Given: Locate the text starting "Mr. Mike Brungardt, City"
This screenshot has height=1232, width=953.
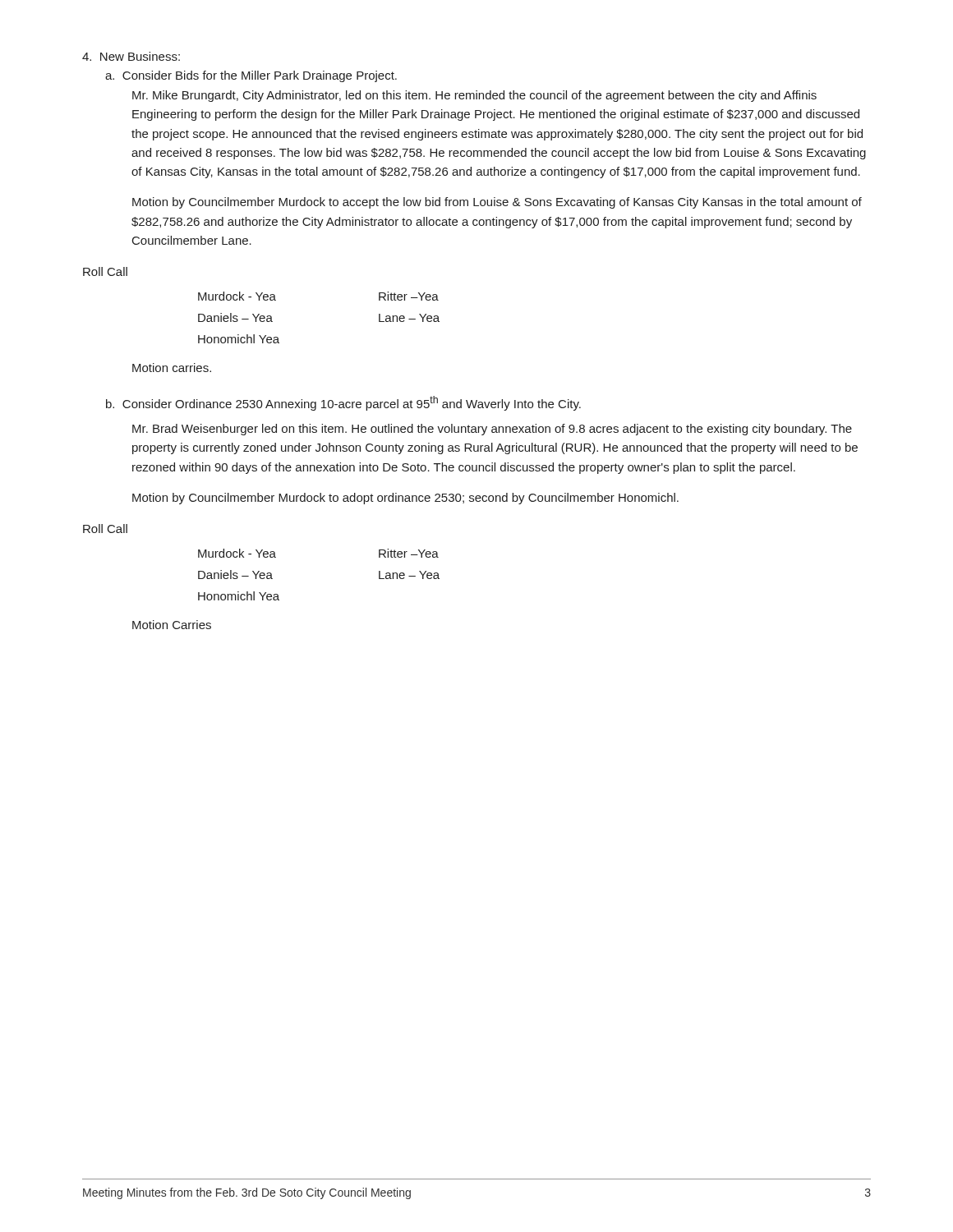Looking at the screenshot, I should point(499,133).
